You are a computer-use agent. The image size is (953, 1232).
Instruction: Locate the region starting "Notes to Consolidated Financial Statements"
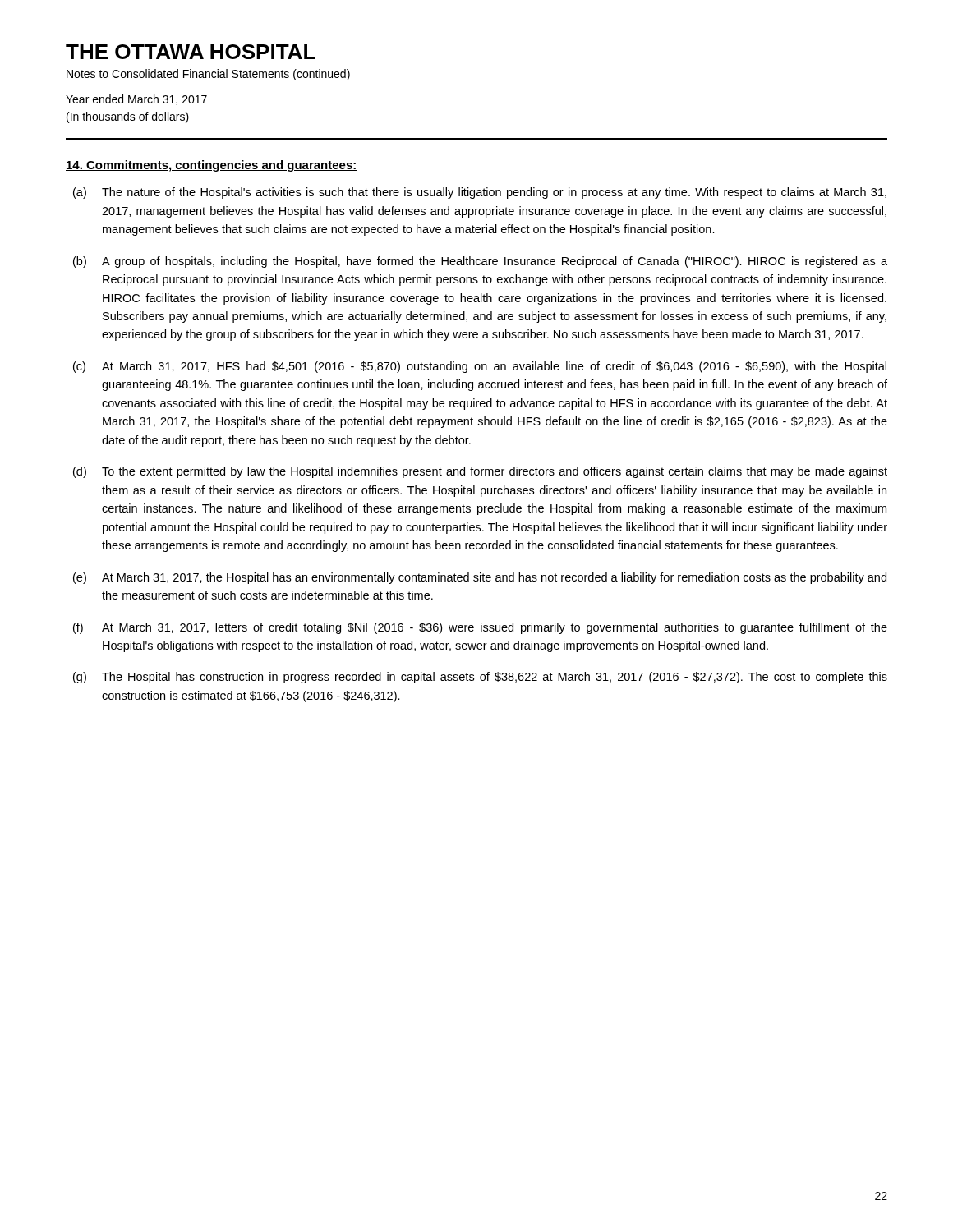[208, 74]
